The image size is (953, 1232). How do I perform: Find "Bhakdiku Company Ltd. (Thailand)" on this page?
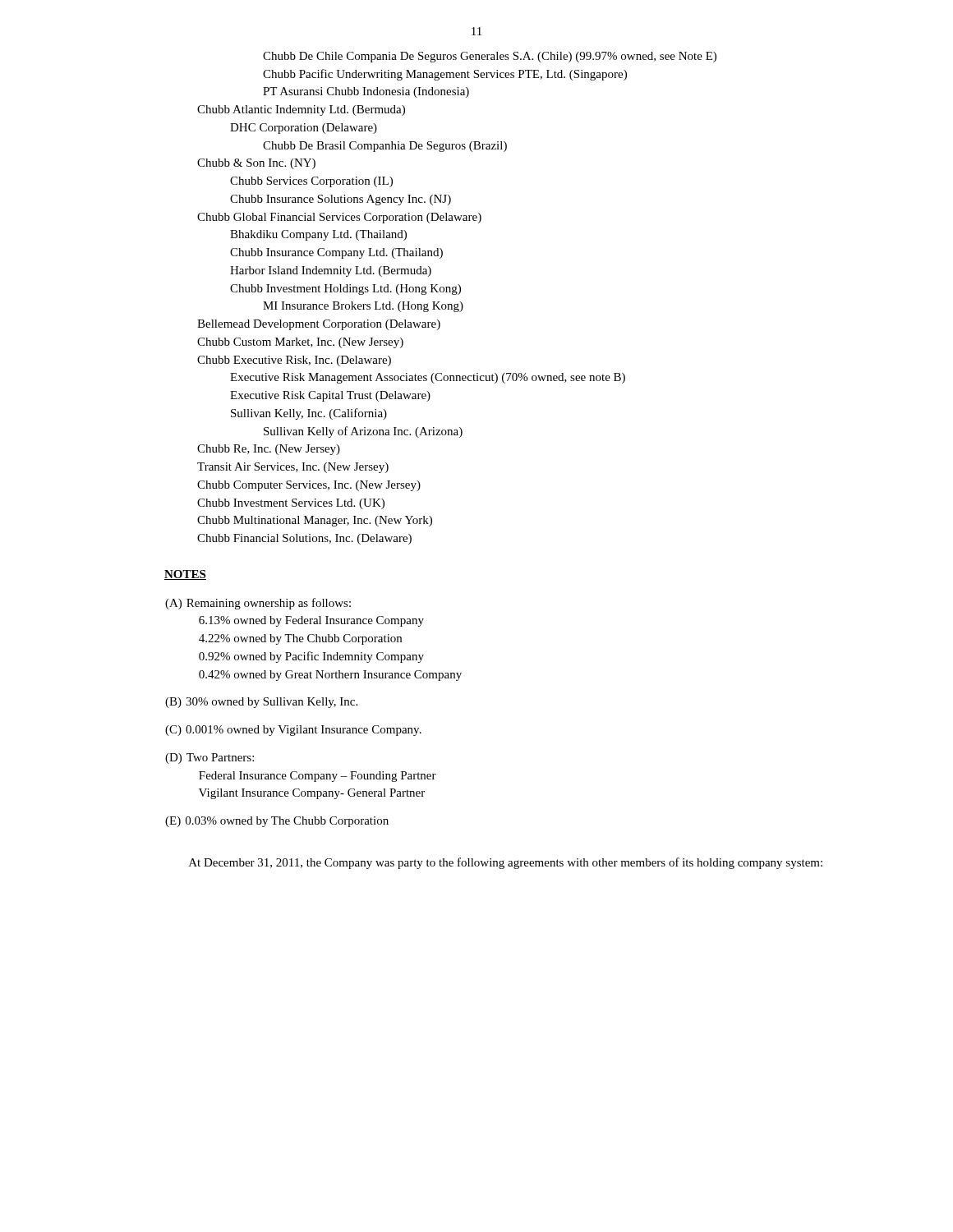[319, 234]
